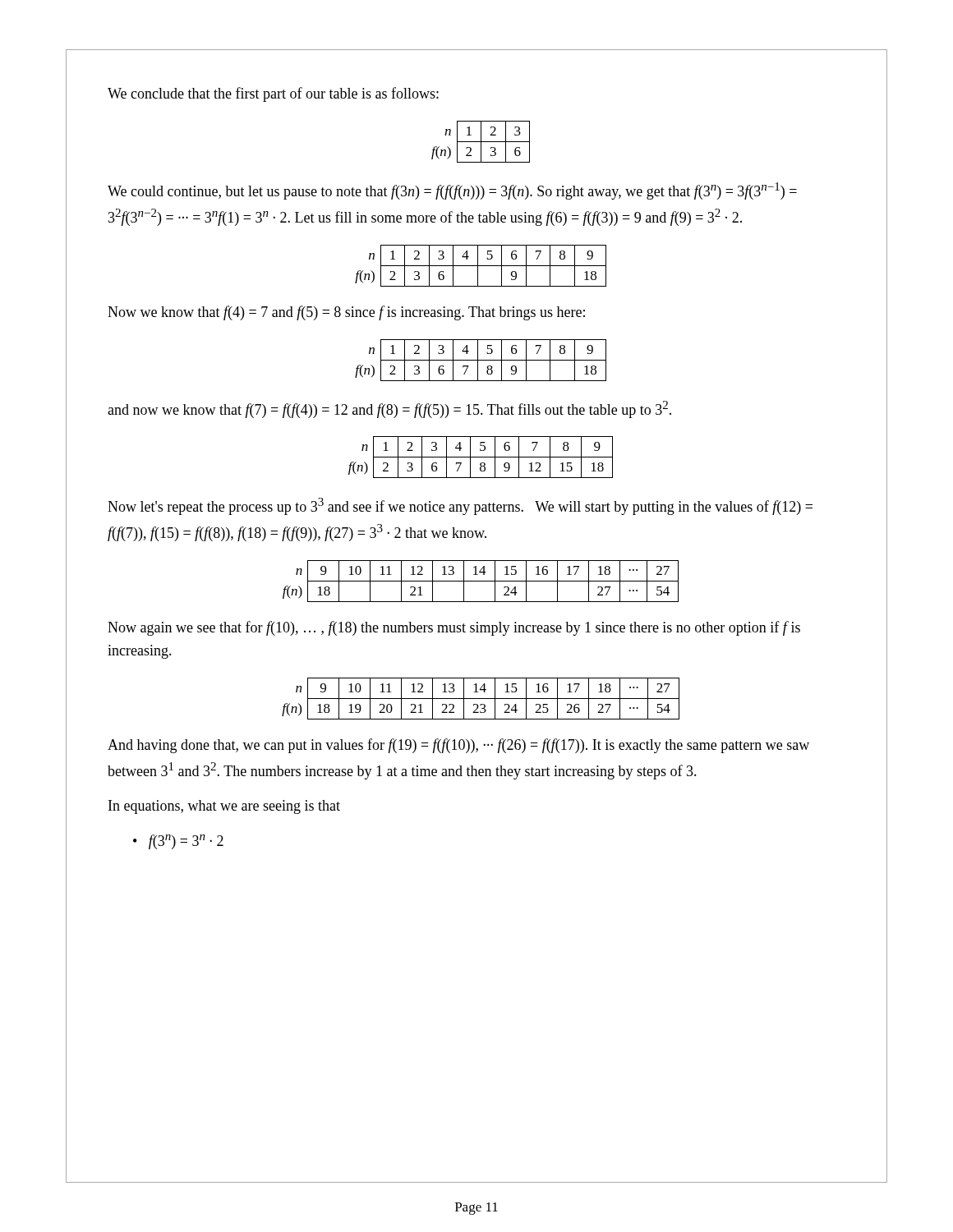Select the text starting "and now we know that f(7) = f(f(4))"
This screenshot has width=953, height=1232.
click(390, 408)
